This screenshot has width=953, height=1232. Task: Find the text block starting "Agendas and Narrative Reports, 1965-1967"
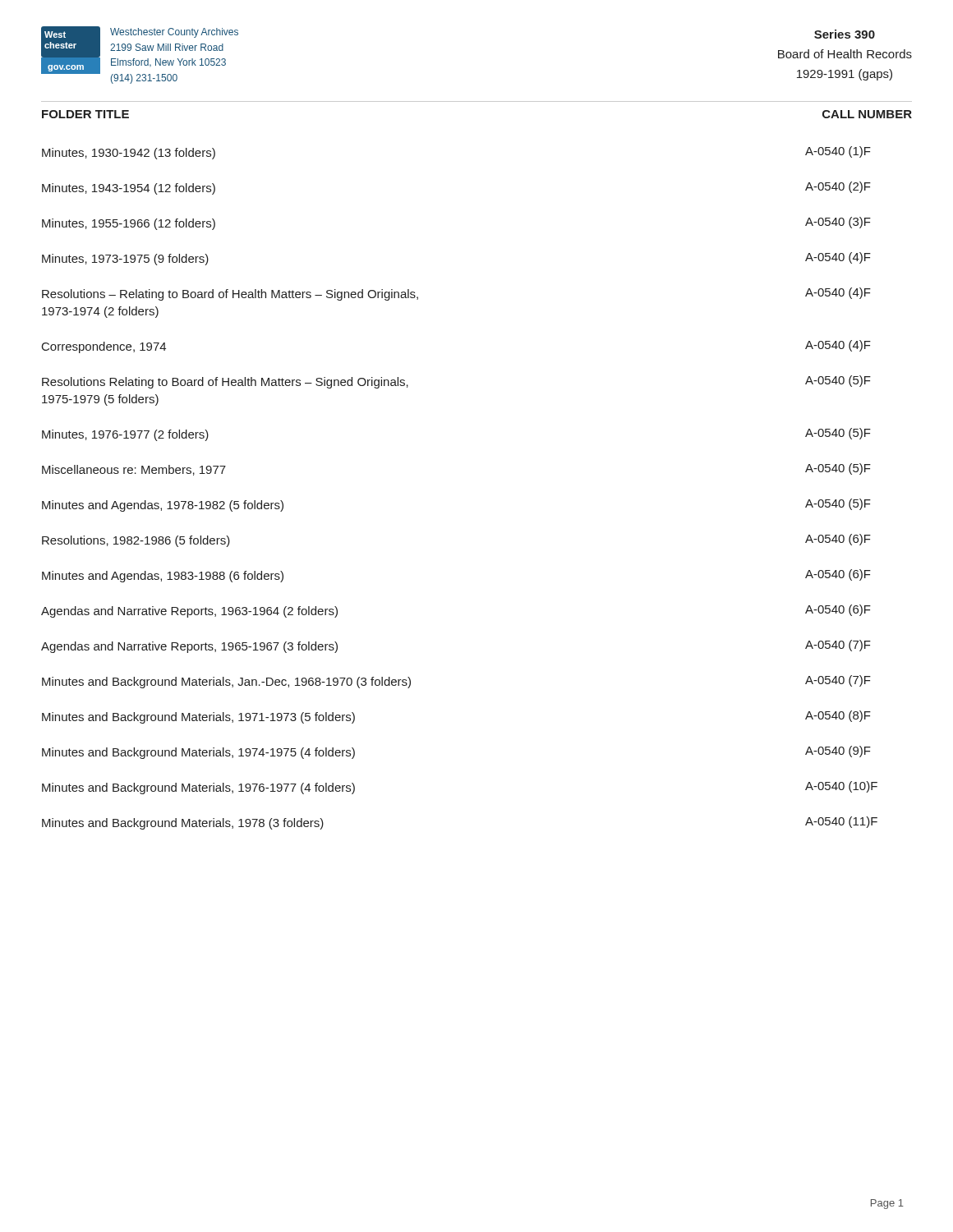click(193, 646)
